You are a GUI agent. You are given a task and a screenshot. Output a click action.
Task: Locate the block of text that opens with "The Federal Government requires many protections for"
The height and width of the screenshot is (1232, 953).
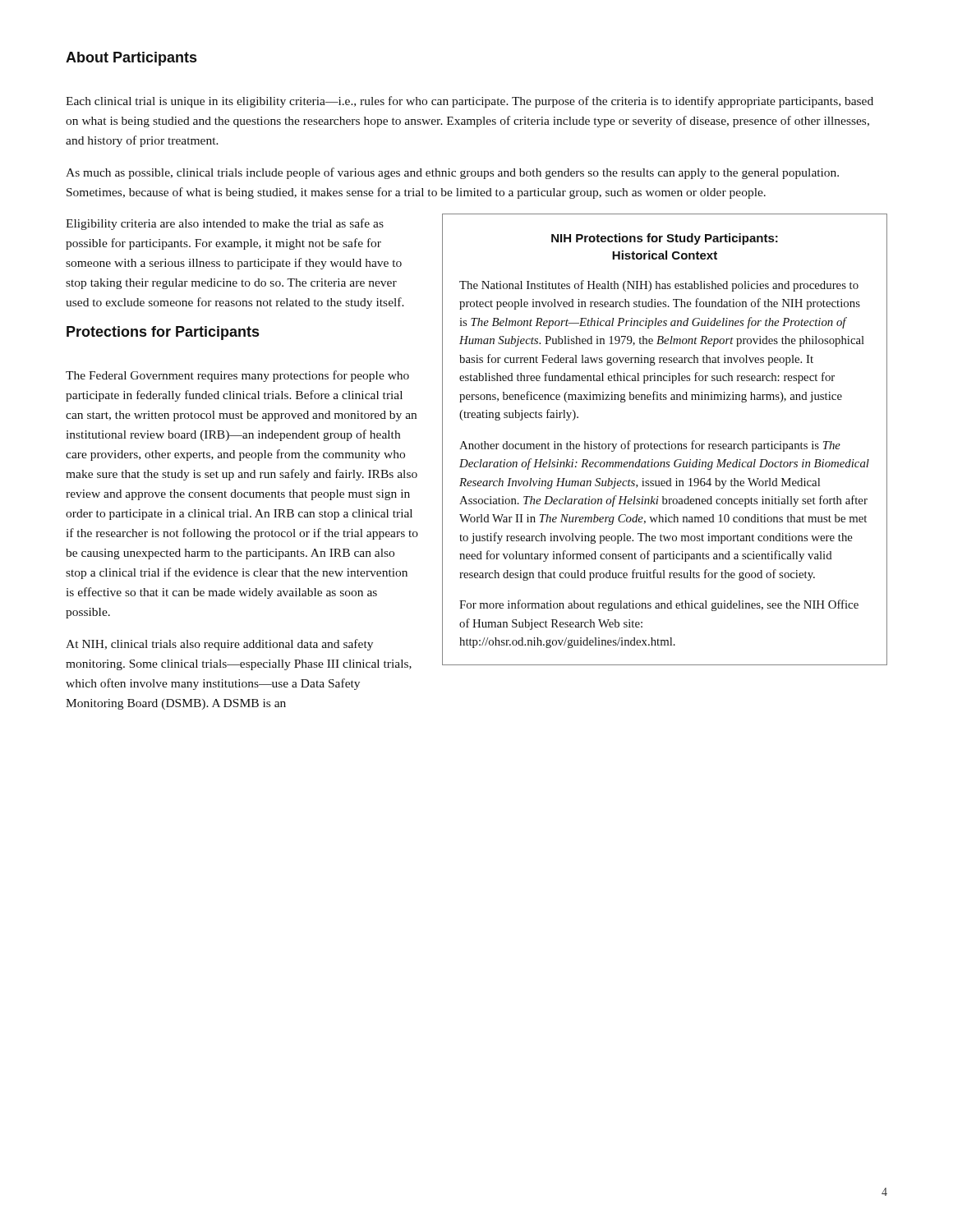[242, 493]
